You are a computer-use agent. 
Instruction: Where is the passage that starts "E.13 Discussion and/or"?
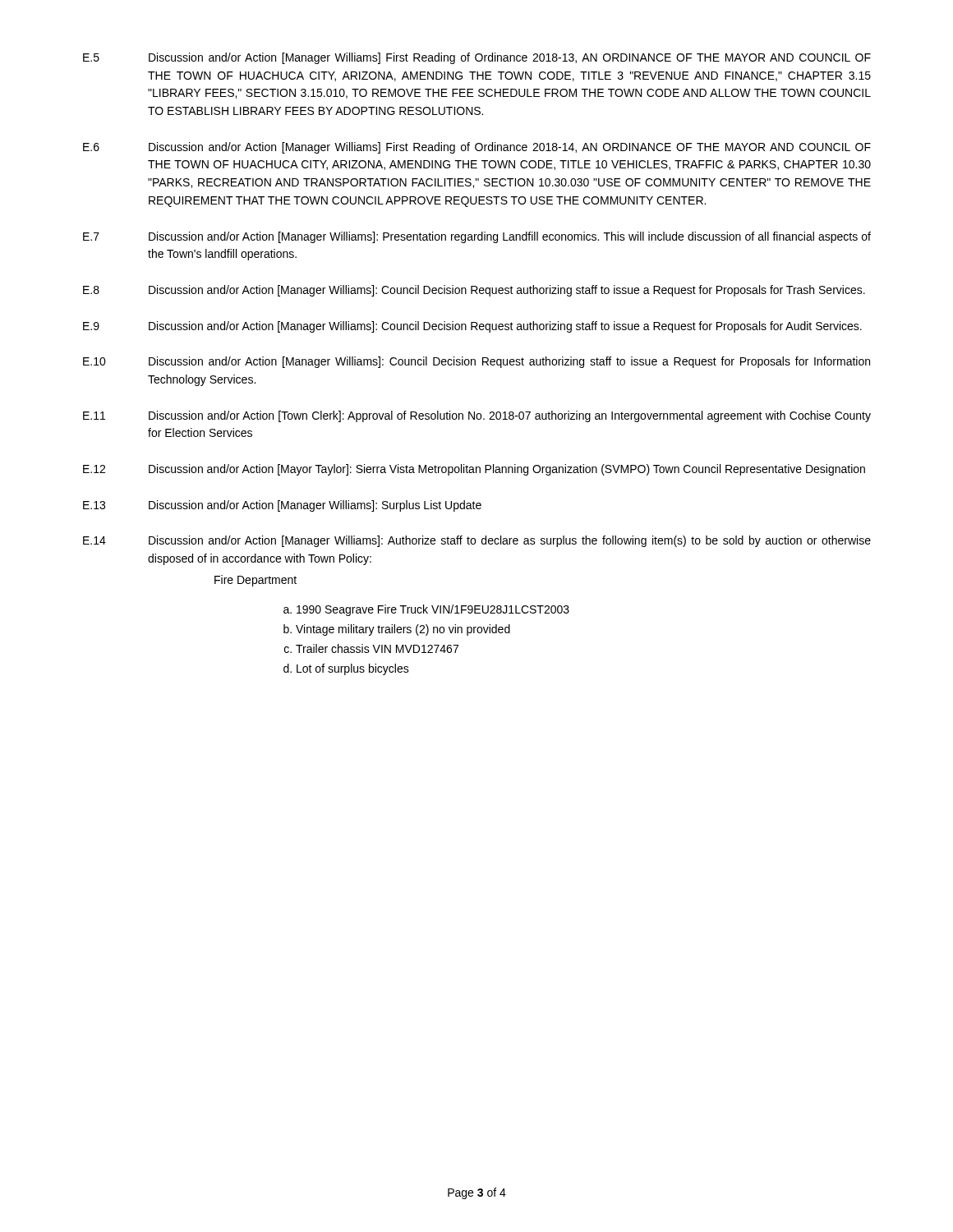[476, 506]
